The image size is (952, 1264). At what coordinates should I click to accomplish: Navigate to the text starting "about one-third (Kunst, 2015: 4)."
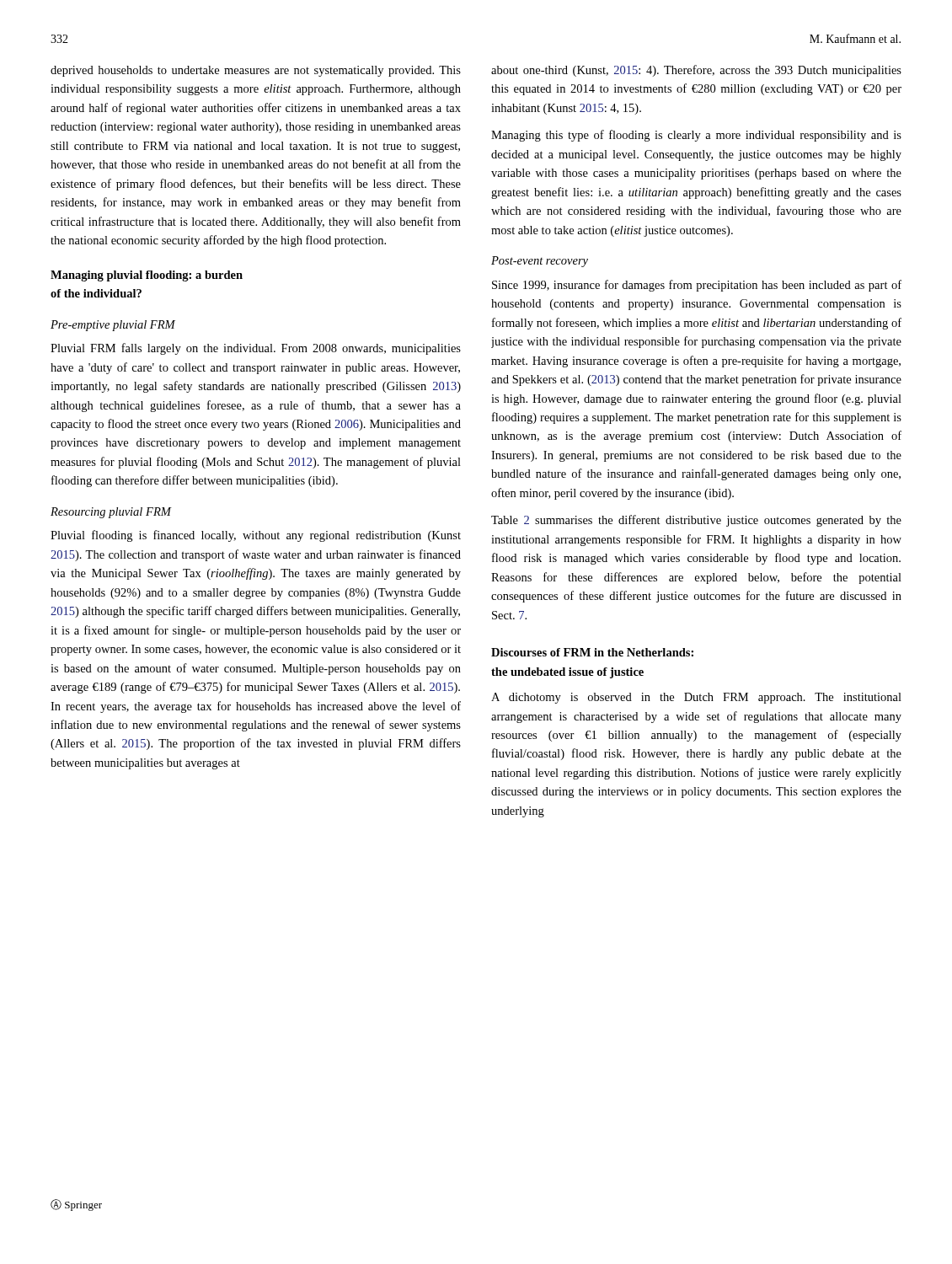(x=696, y=150)
